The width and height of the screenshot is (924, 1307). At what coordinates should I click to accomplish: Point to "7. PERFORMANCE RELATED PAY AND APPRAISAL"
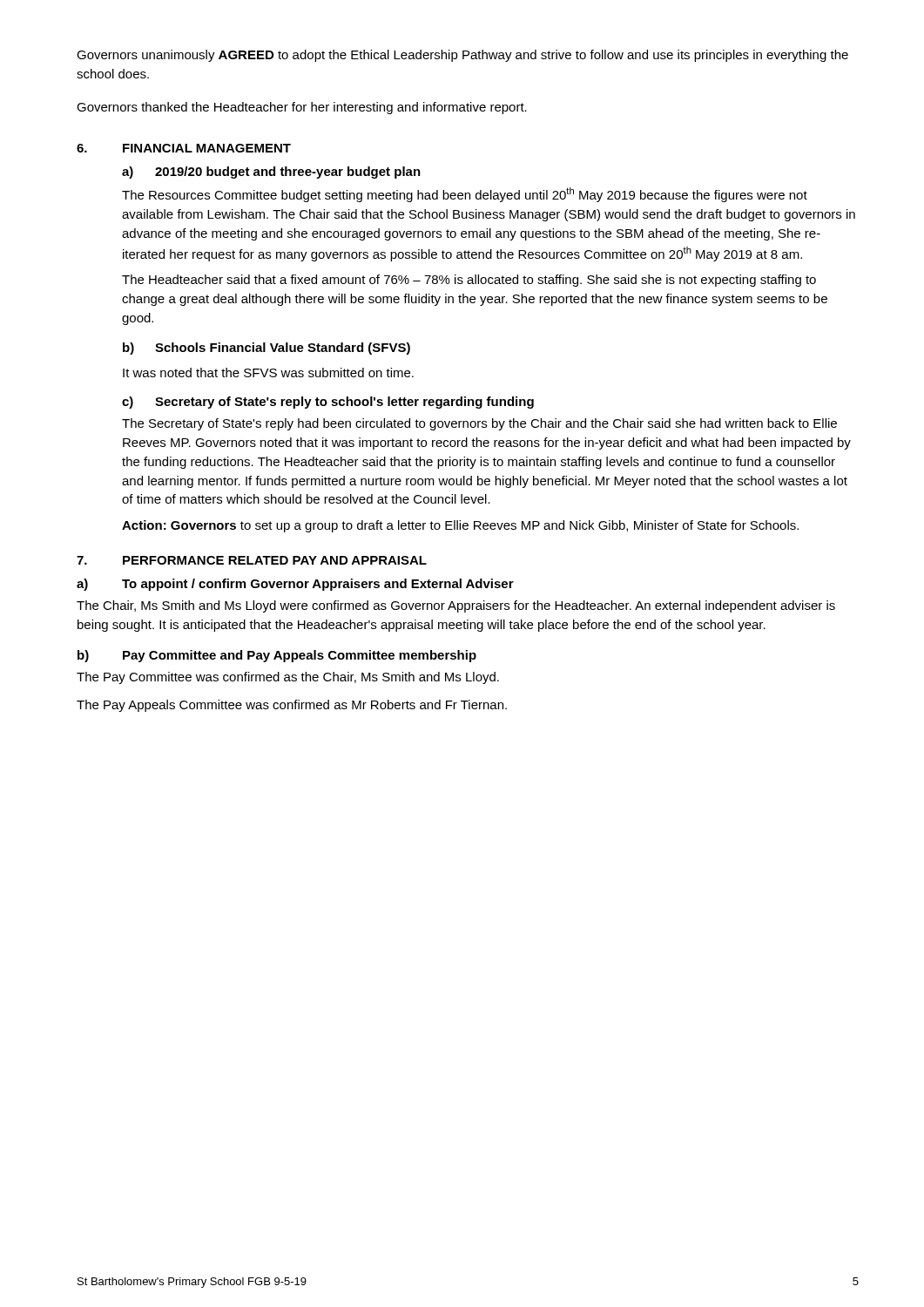(252, 560)
